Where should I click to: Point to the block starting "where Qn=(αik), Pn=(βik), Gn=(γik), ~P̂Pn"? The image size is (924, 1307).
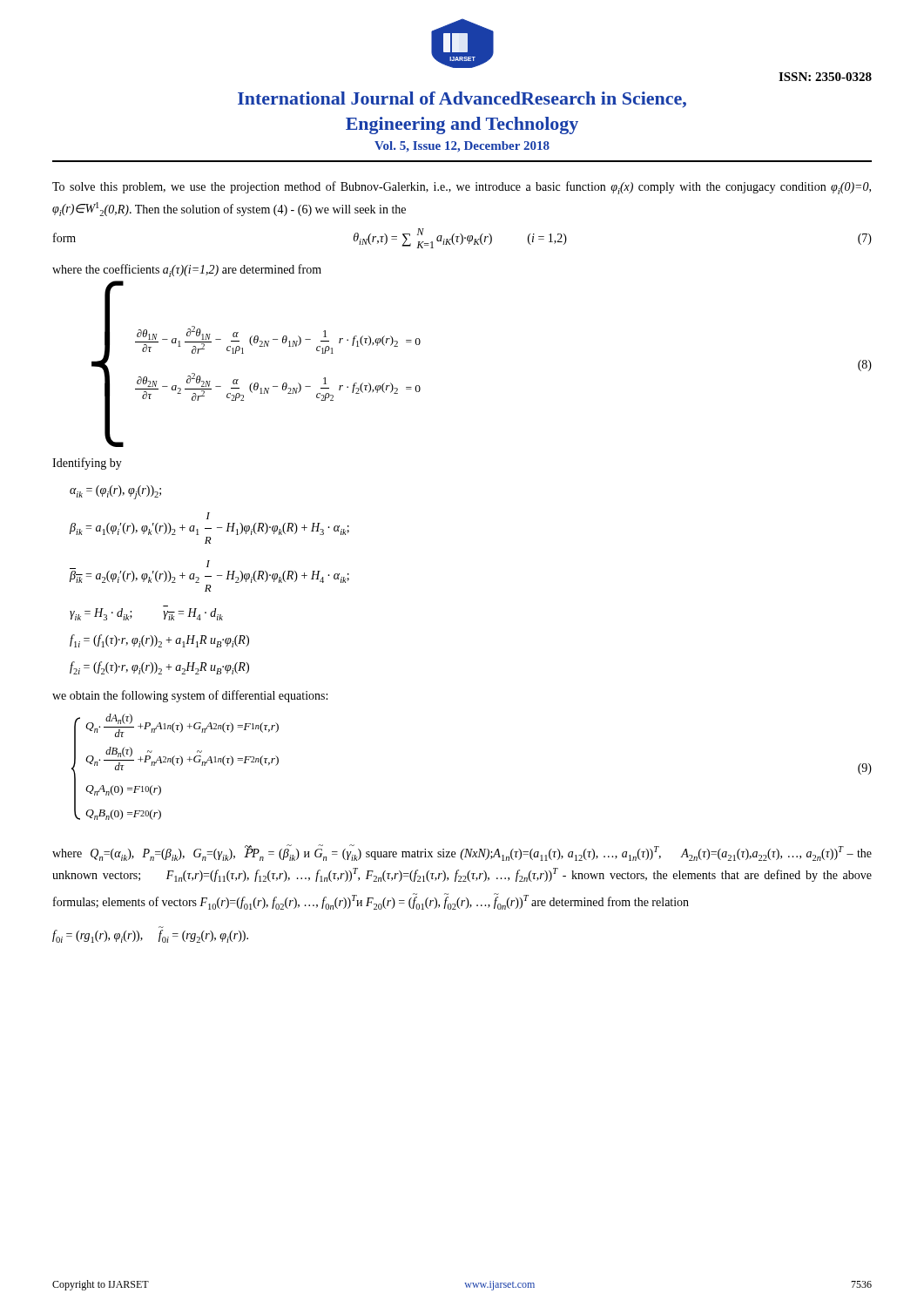(462, 874)
